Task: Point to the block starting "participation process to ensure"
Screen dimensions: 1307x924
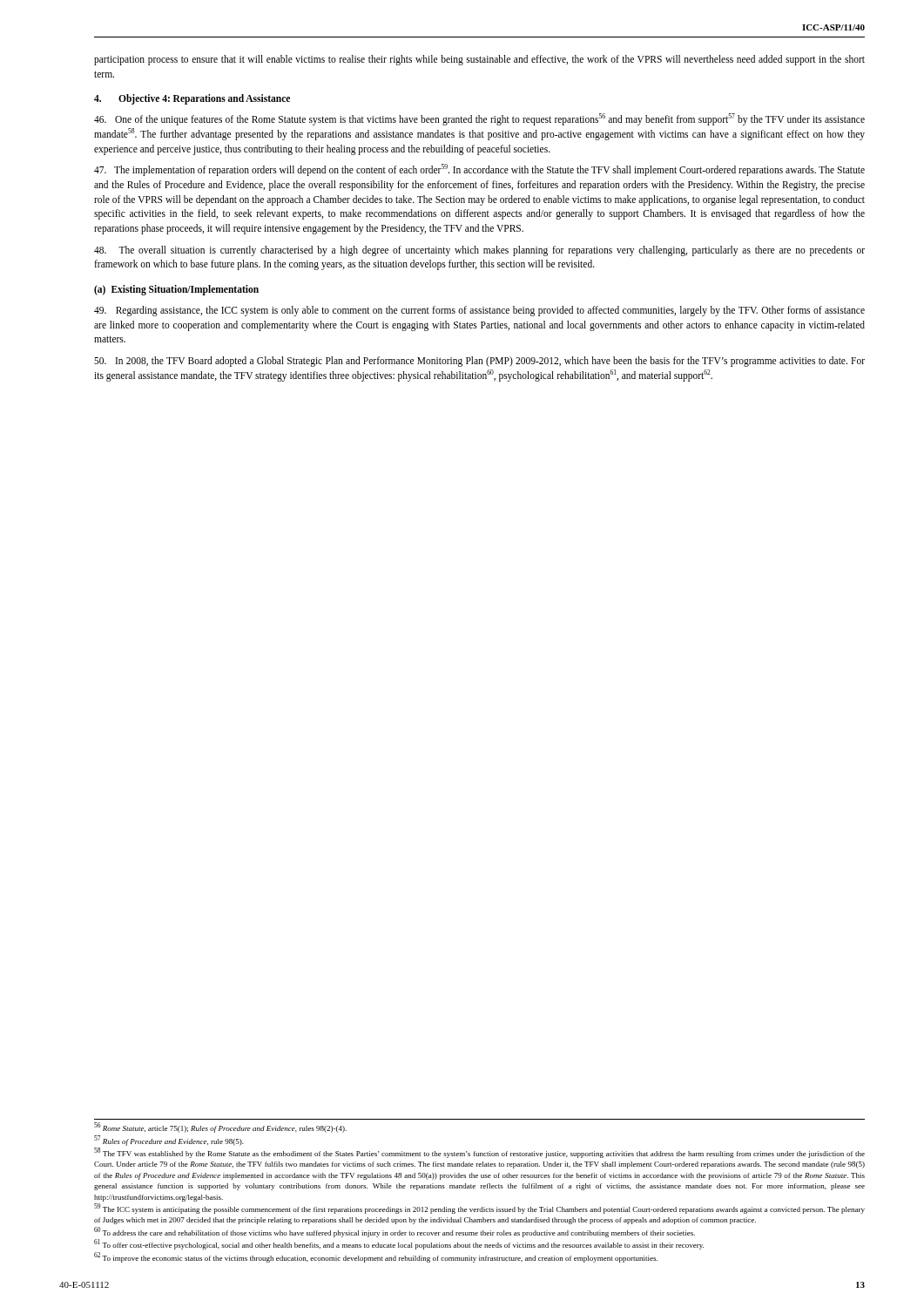Action: 479,67
